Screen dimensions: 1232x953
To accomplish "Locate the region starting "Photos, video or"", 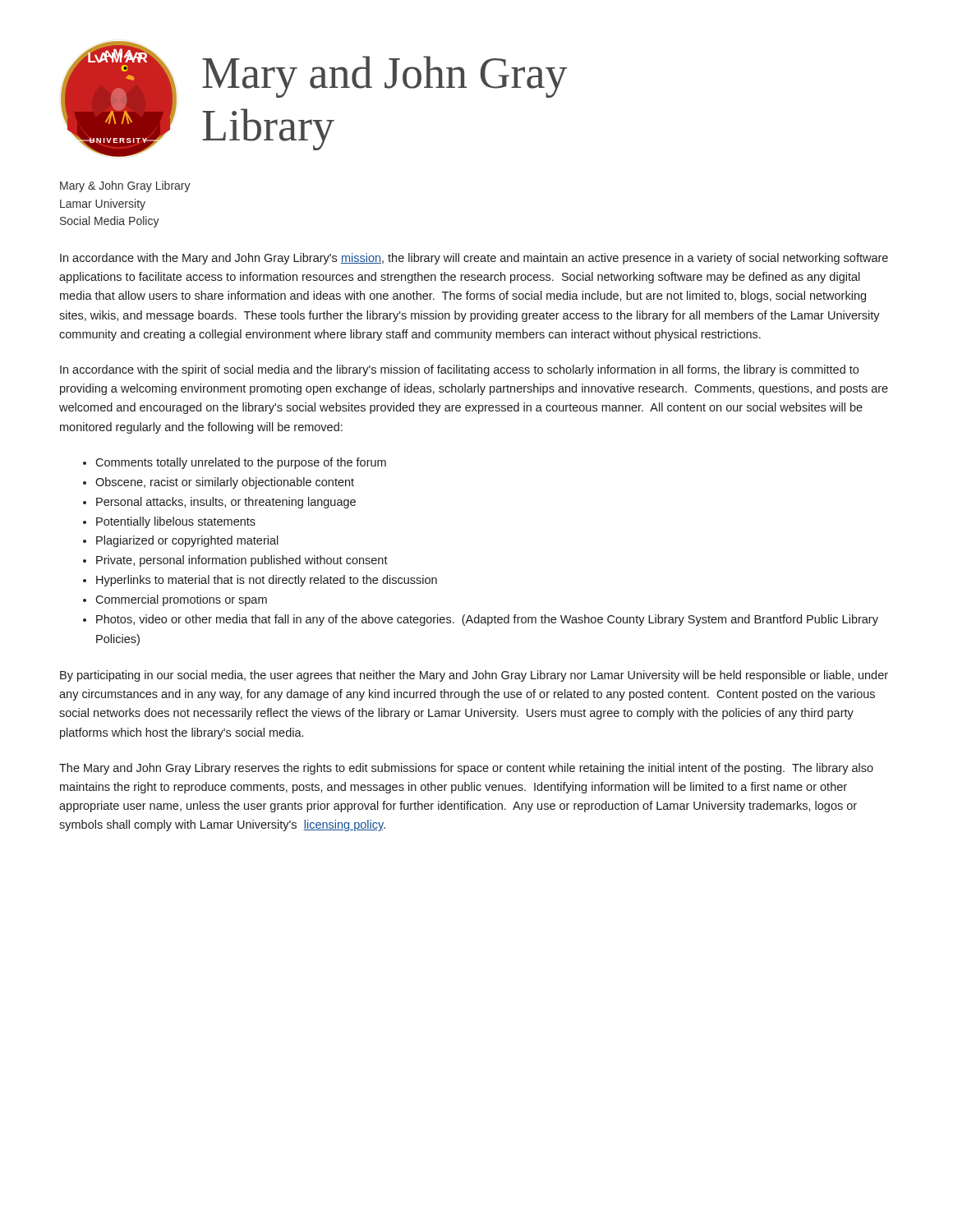I will (487, 629).
